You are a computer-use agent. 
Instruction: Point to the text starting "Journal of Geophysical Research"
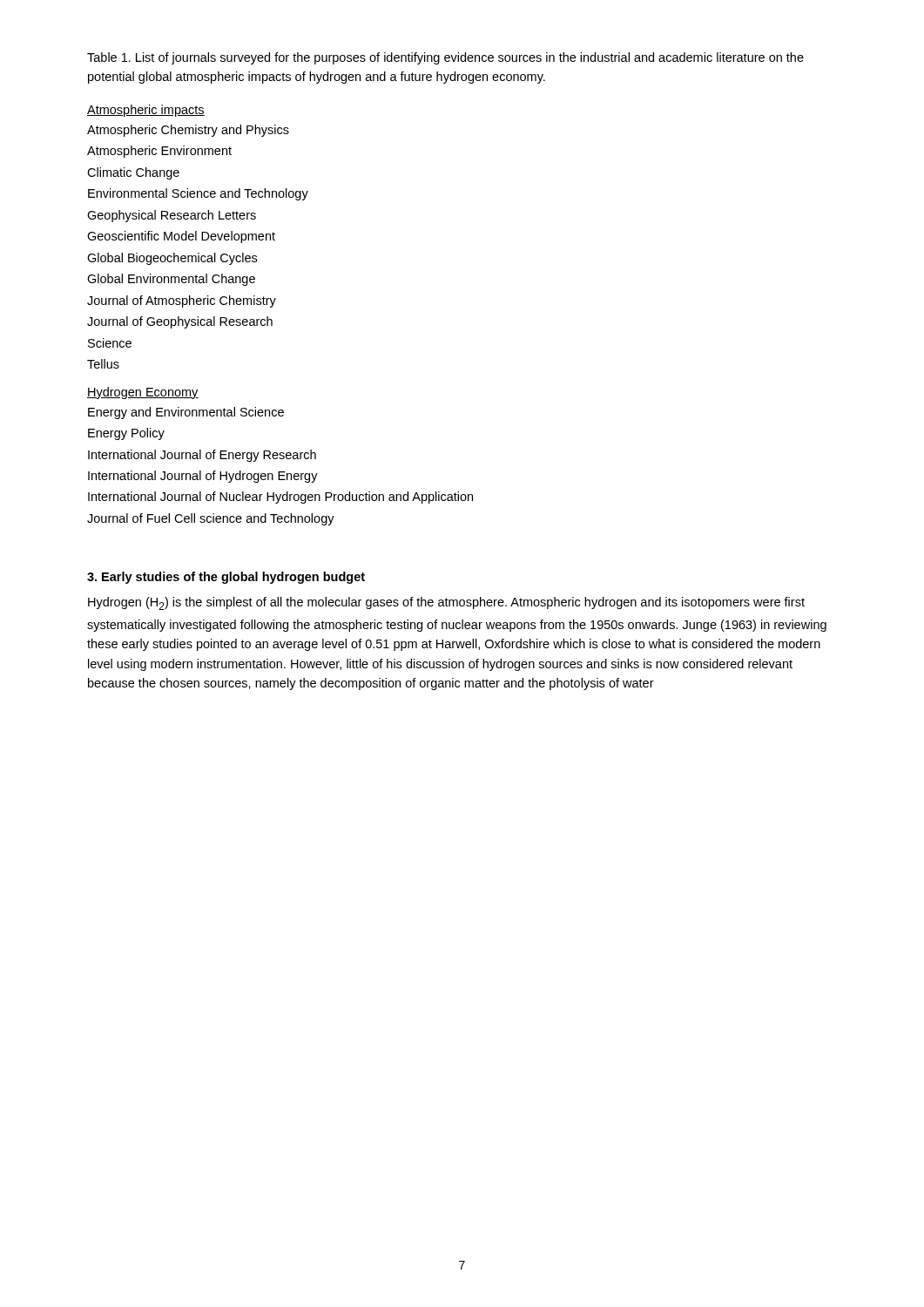click(x=180, y=322)
